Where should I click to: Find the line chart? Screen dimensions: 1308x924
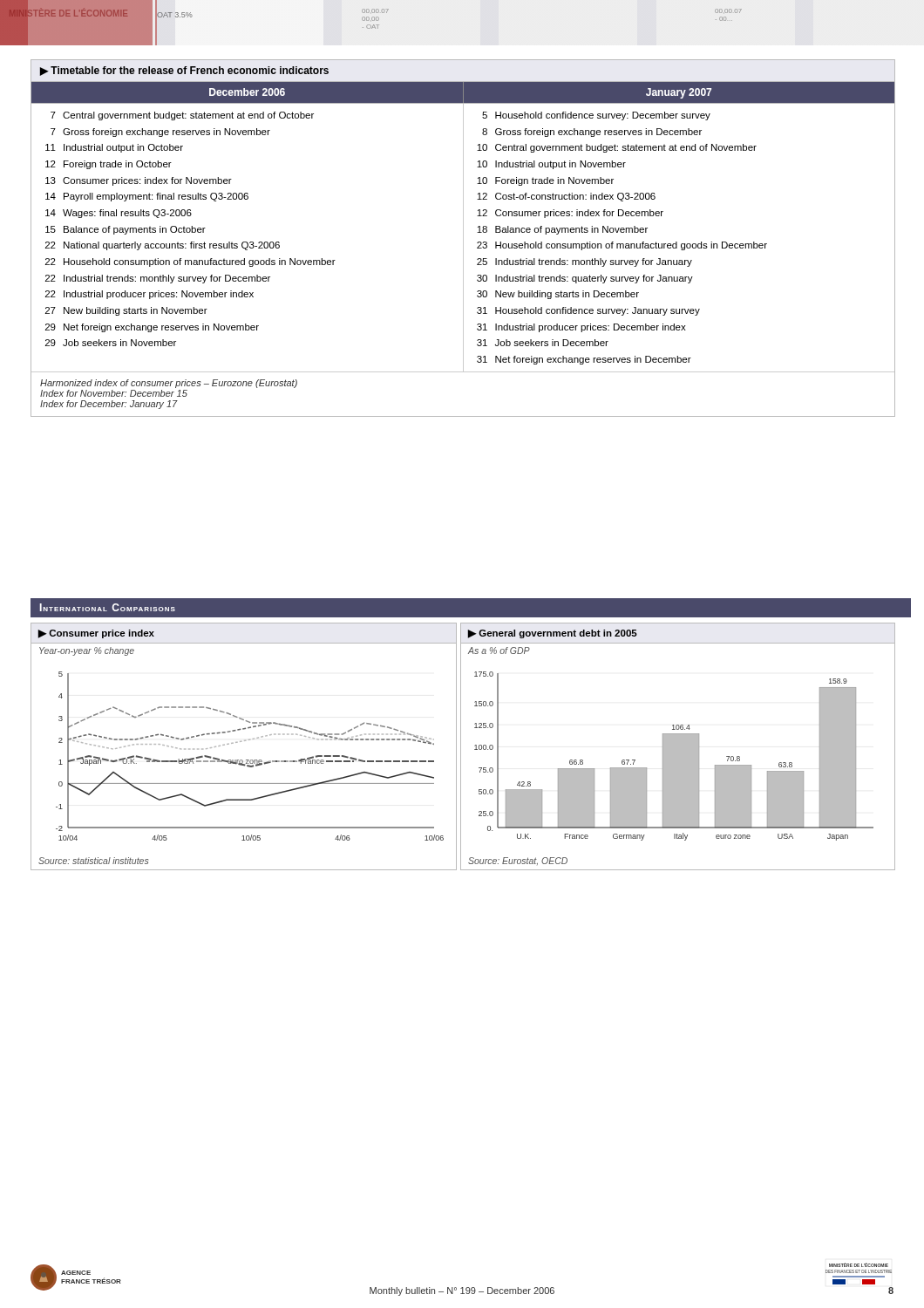pyautogui.click(x=244, y=746)
